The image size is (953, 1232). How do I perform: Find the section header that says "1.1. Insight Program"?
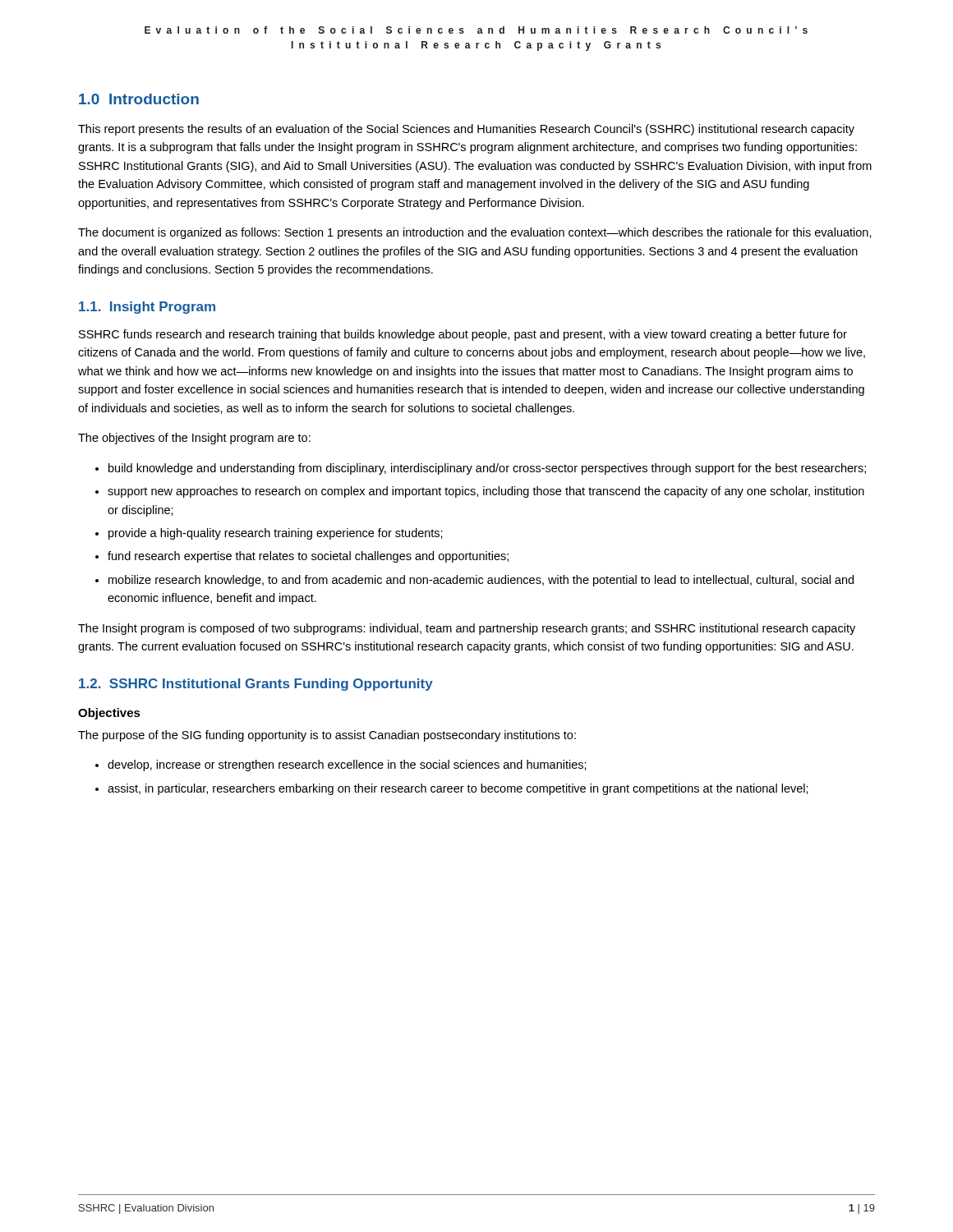pyautogui.click(x=147, y=308)
